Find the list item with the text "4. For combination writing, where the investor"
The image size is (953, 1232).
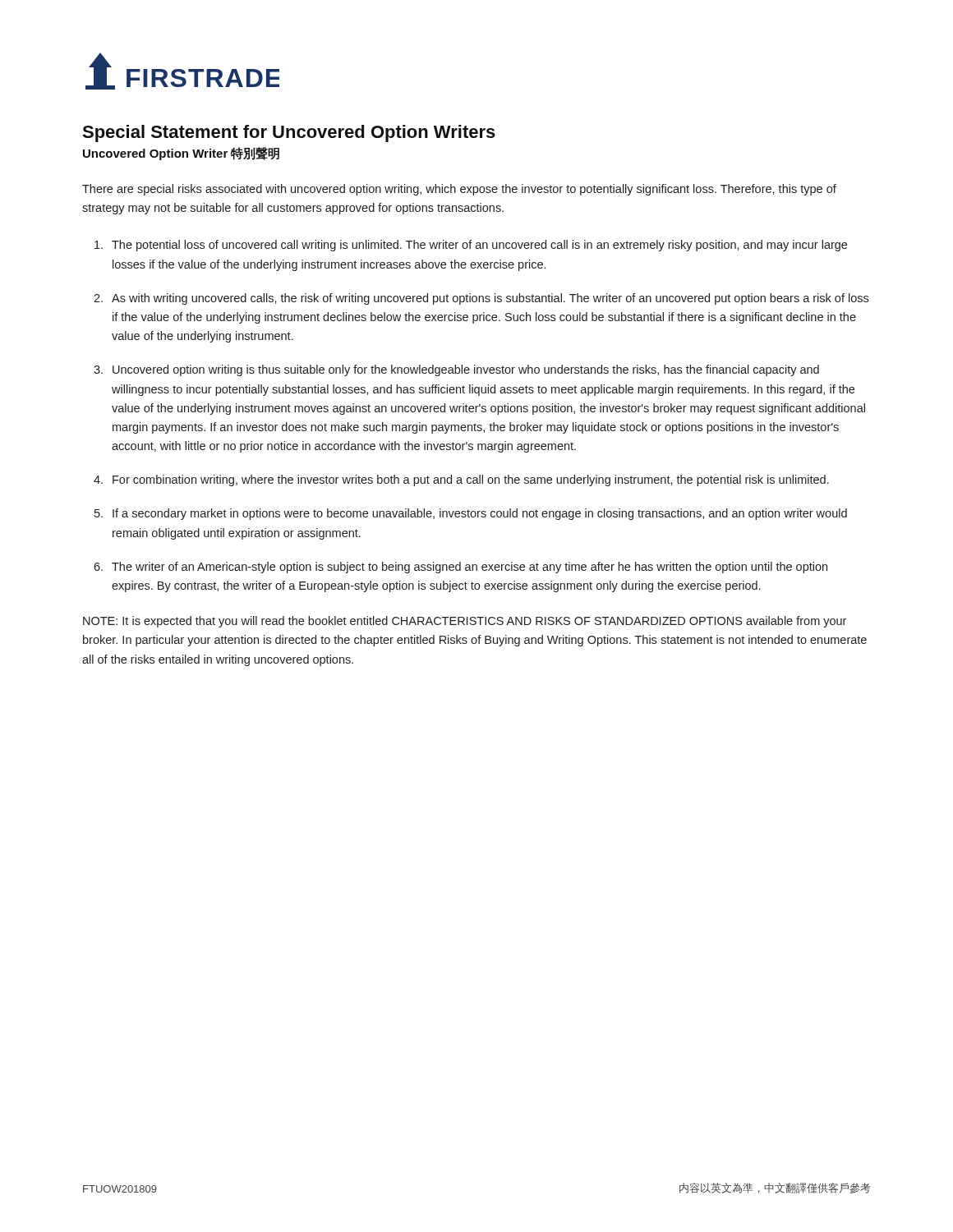tap(476, 480)
